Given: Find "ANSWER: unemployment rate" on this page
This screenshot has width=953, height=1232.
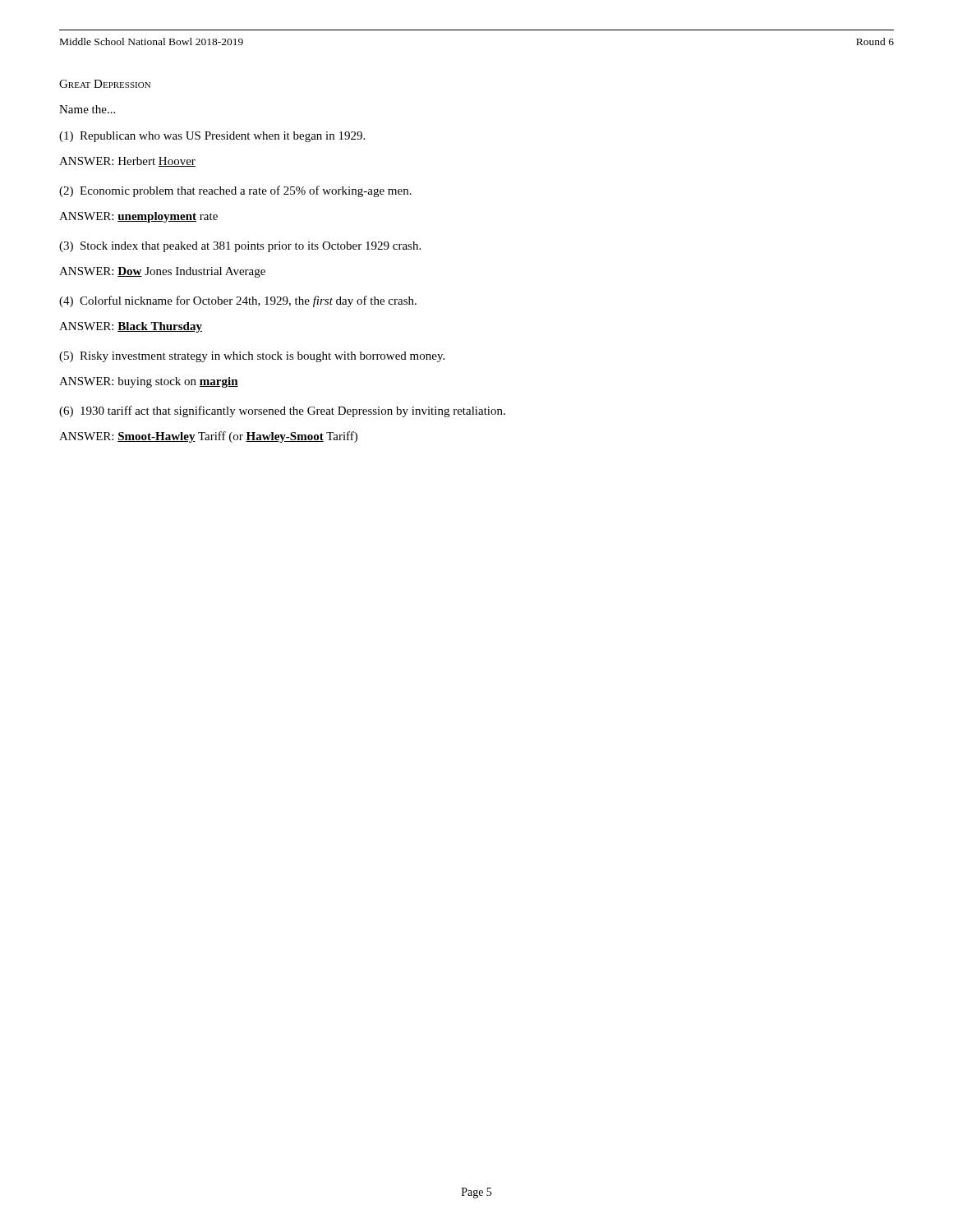Looking at the screenshot, I should tap(139, 216).
